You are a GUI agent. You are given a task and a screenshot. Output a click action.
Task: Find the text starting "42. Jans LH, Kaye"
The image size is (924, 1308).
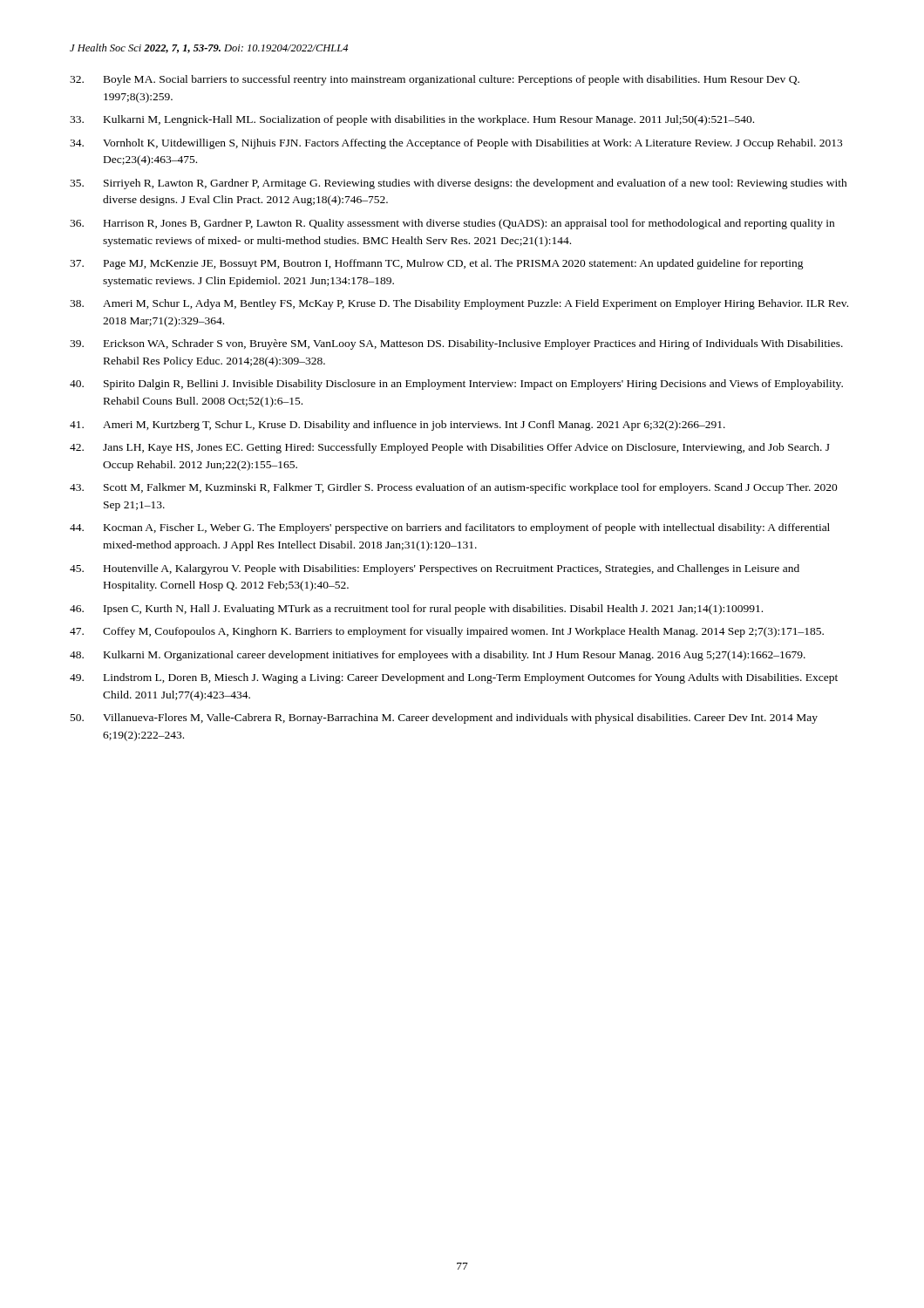tap(462, 456)
